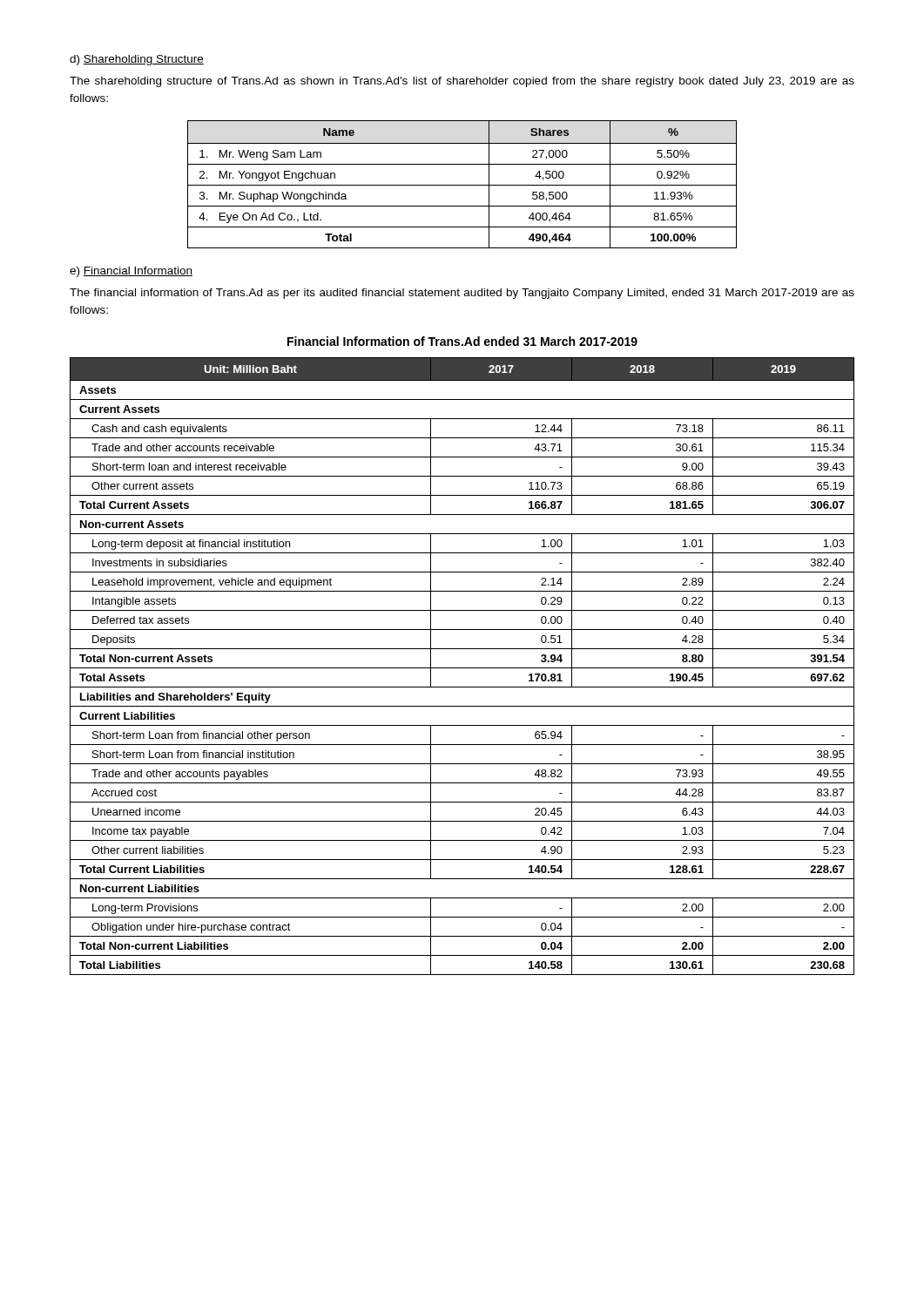Locate the section header that says "d) Shareholding Structure"
This screenshot has width=924, height=1307.
(x=137, y=59)
